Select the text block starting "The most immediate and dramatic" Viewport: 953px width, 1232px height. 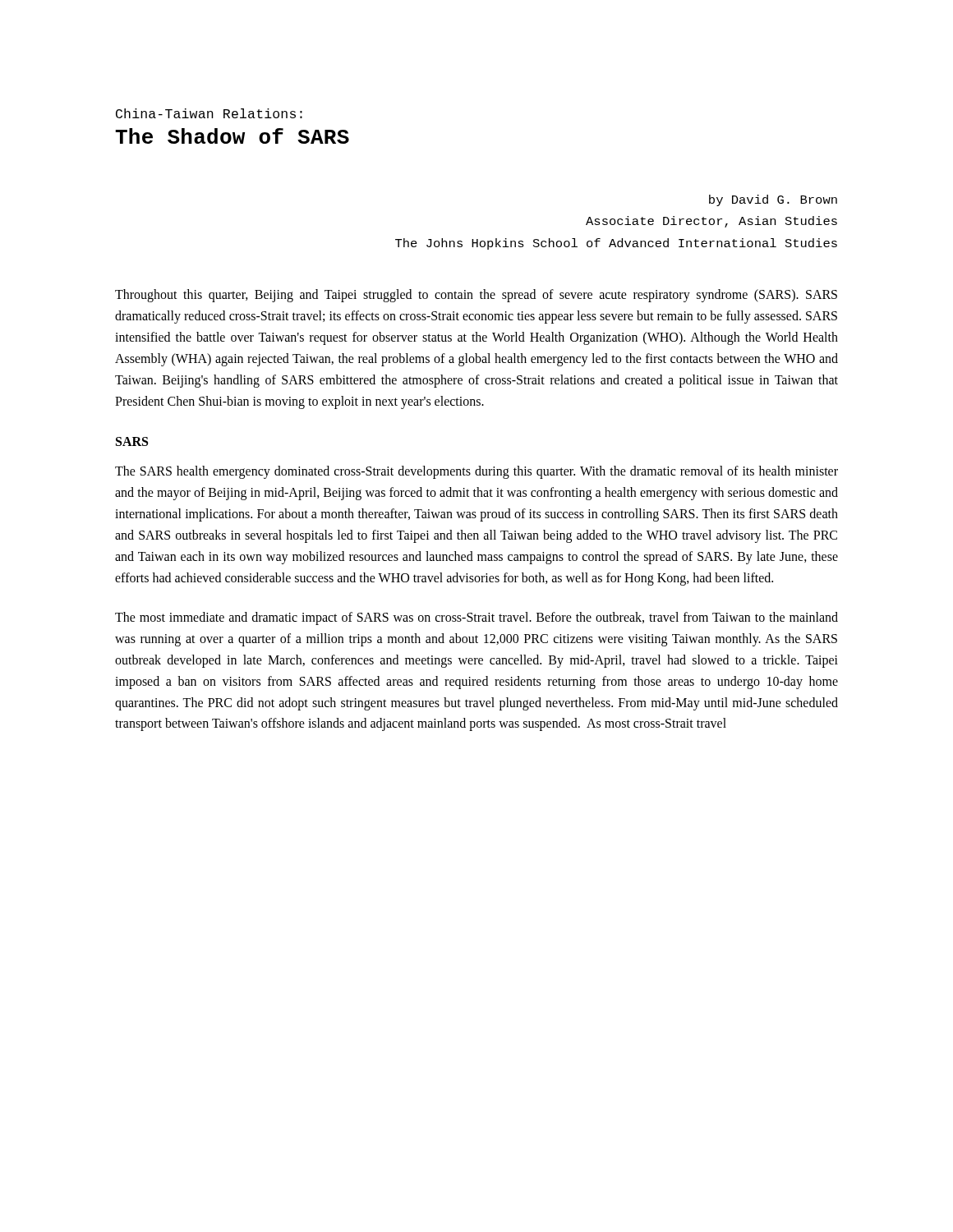pyautogui.click(x=476, y=670)
